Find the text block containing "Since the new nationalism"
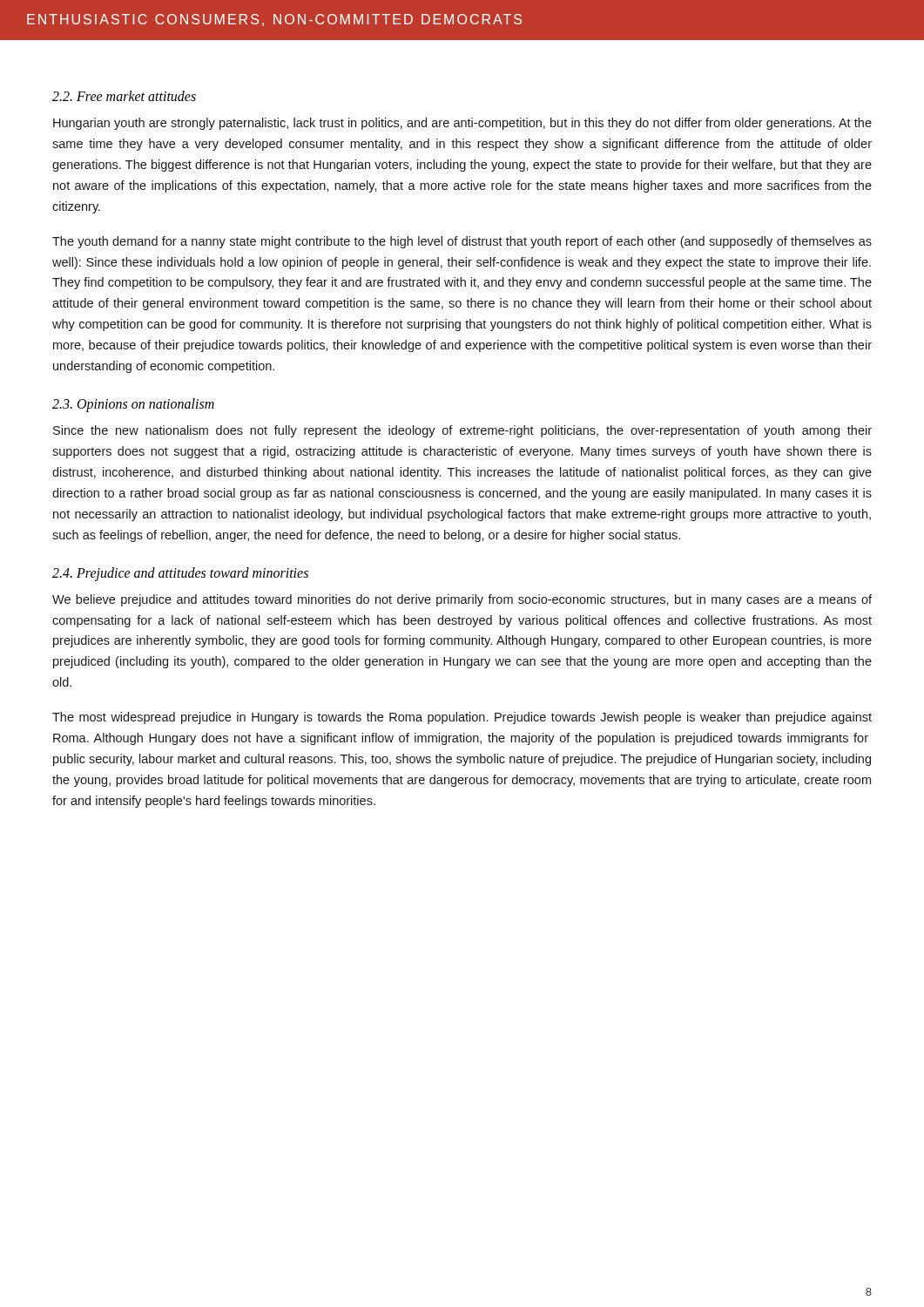924x1307 pixels. [x=462, y=483]
